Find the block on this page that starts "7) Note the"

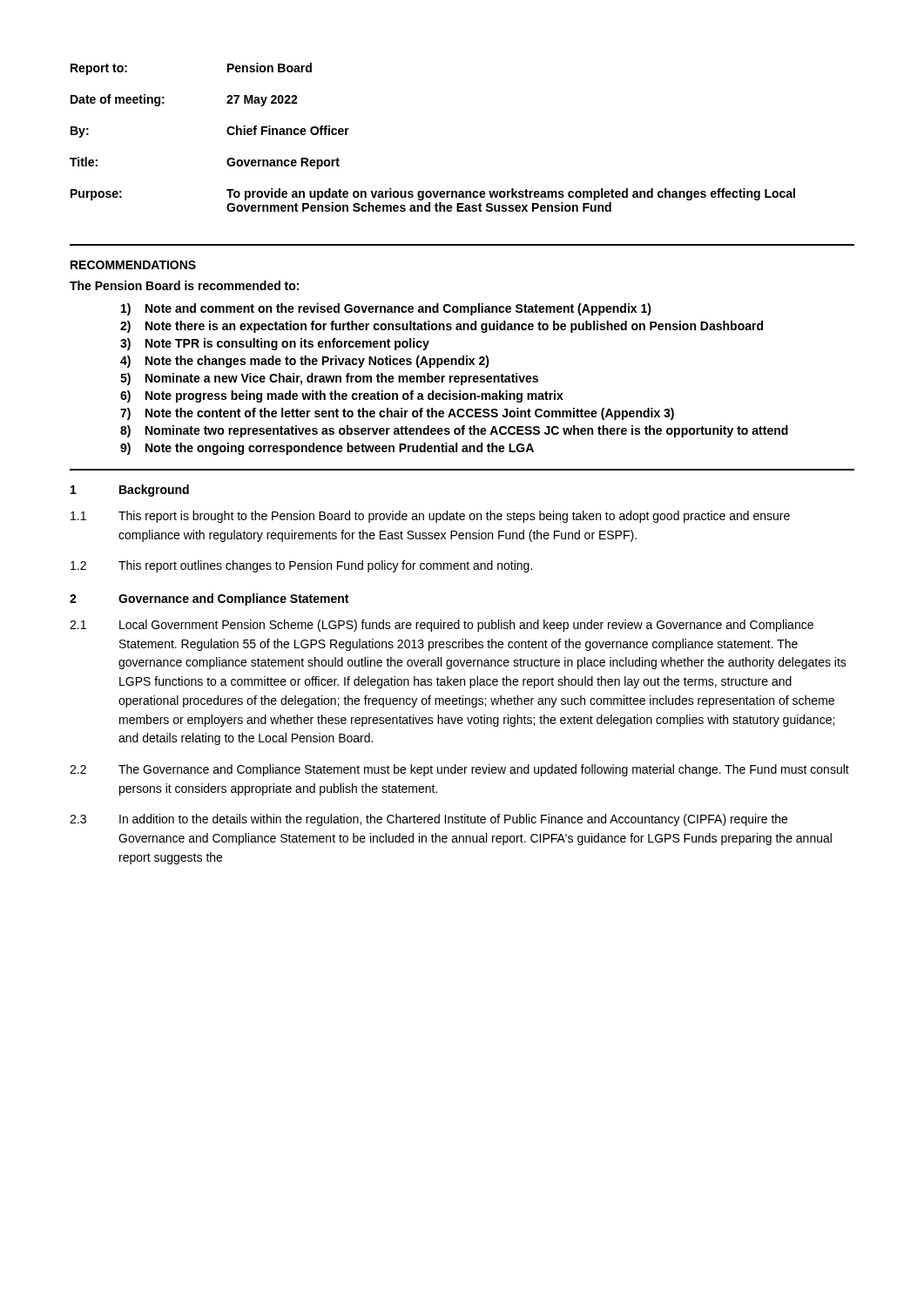[x=397, y=413]
